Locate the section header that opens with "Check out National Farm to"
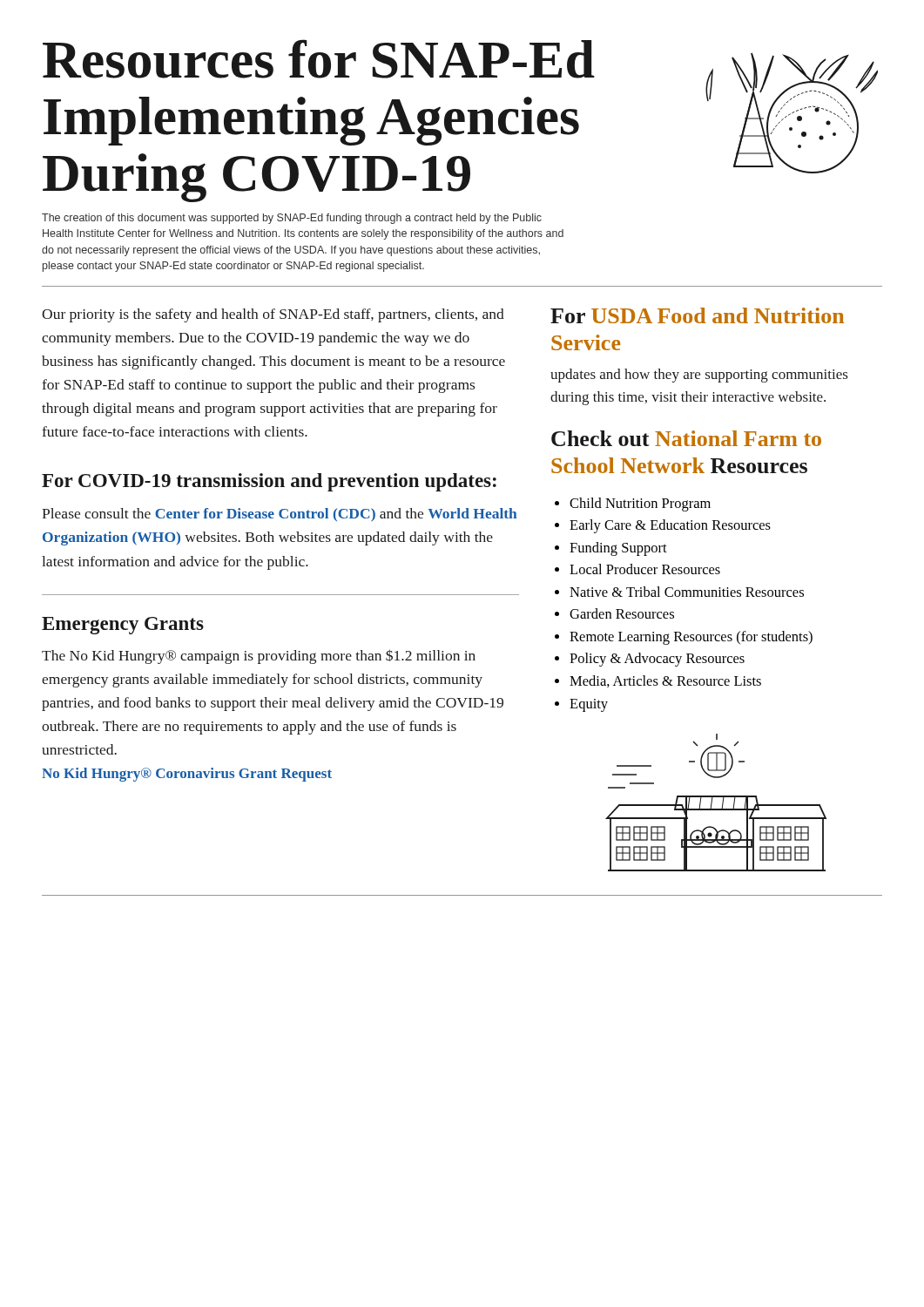This screenshot has width=924, height=1307. 716,452
